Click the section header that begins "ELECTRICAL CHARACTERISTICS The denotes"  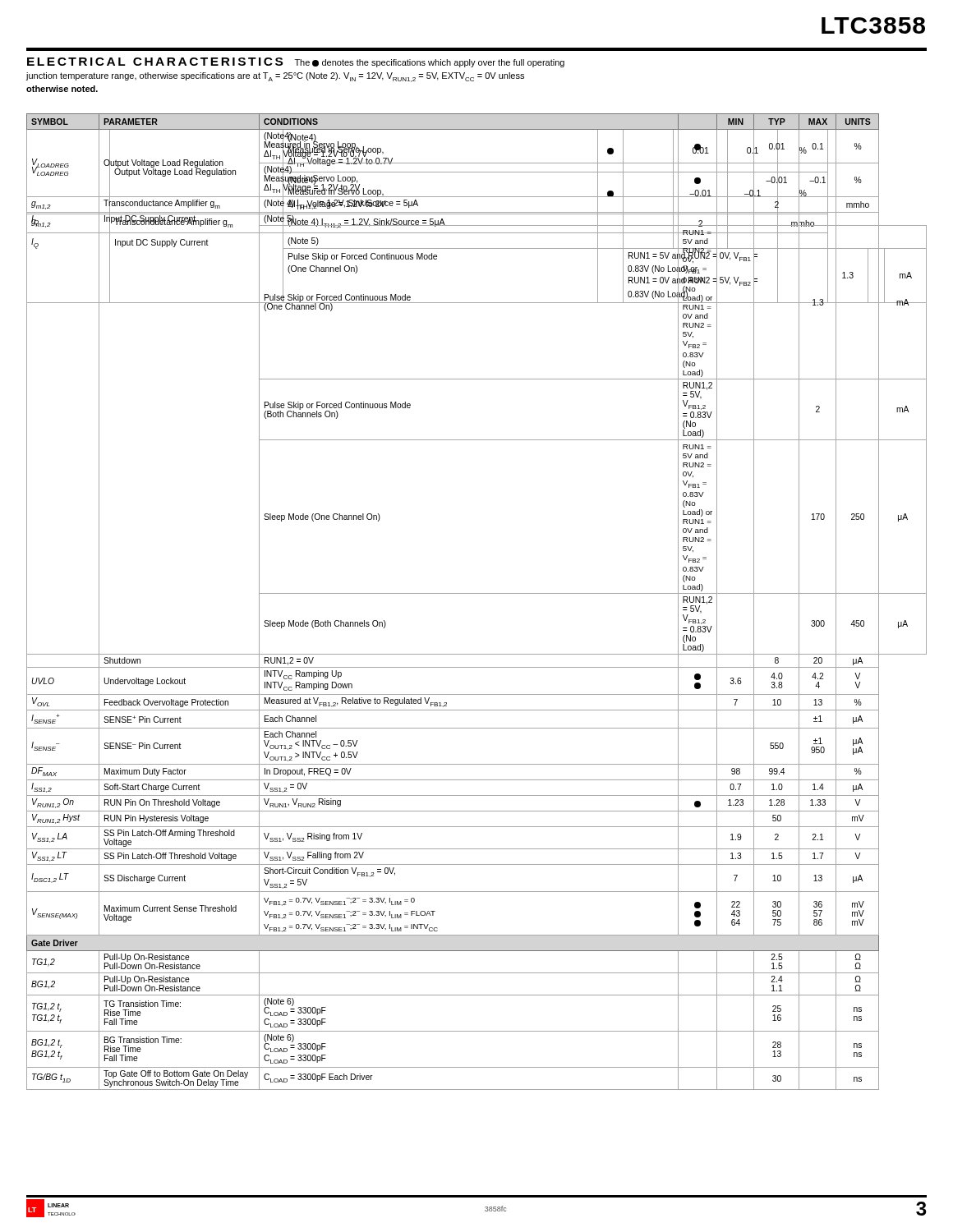pyautogui.click(x=366, y=74)
